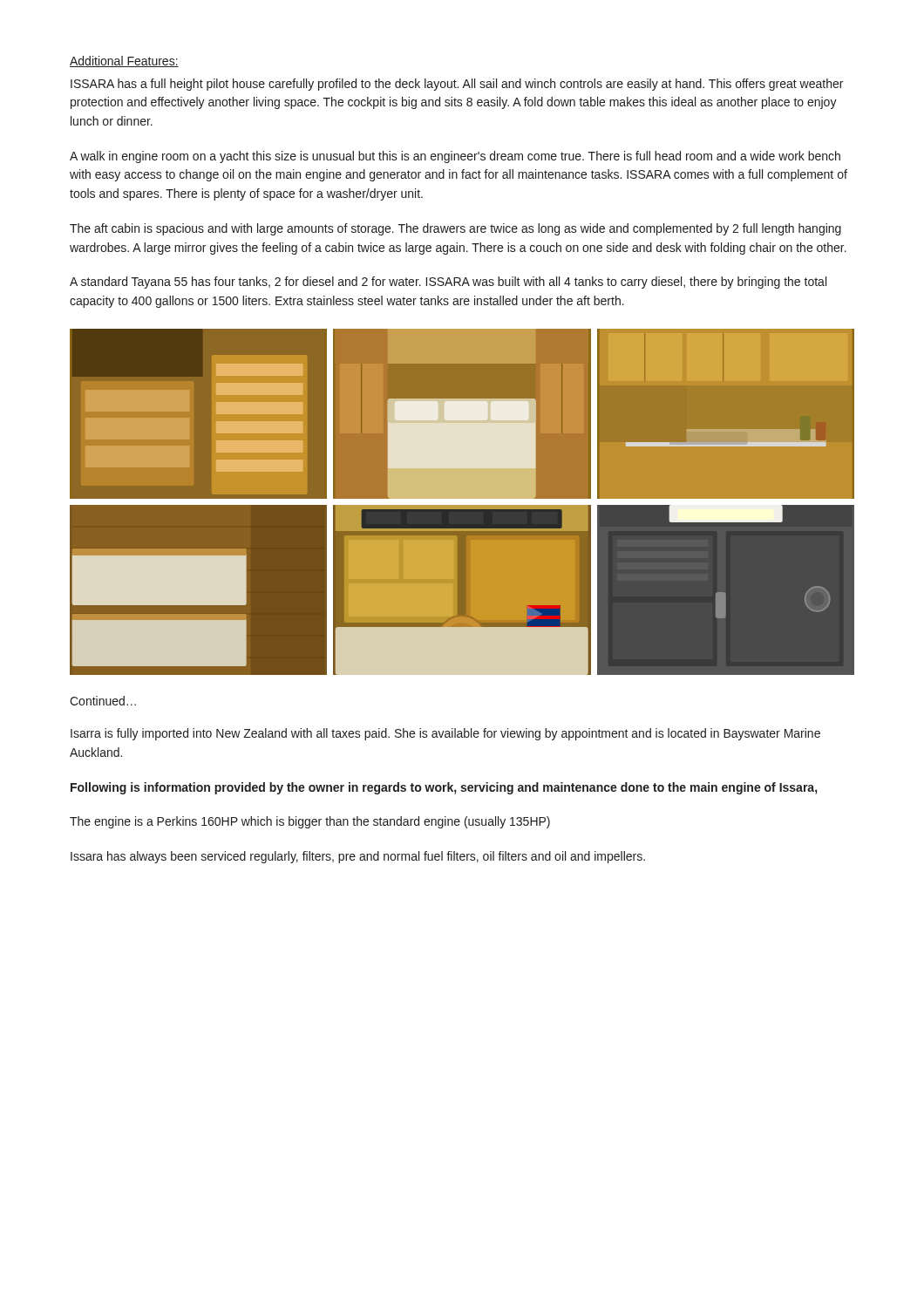The image size is (924, 1308).
Task: Locate the text block containing "Isarra is fully imported into"
Action: coord(445,743)
